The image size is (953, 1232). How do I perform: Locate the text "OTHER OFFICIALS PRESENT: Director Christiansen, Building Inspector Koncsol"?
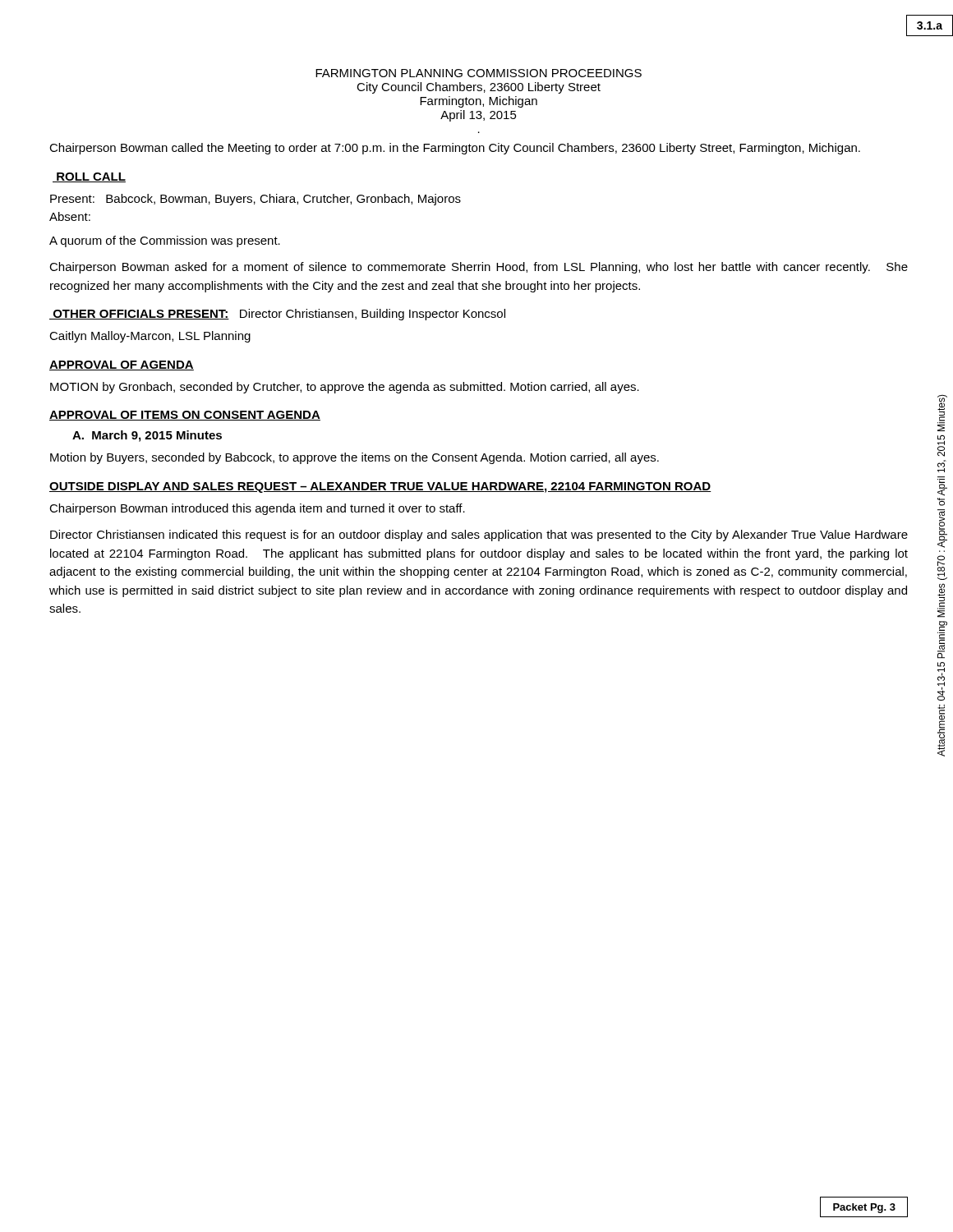(x=278, y=313)
